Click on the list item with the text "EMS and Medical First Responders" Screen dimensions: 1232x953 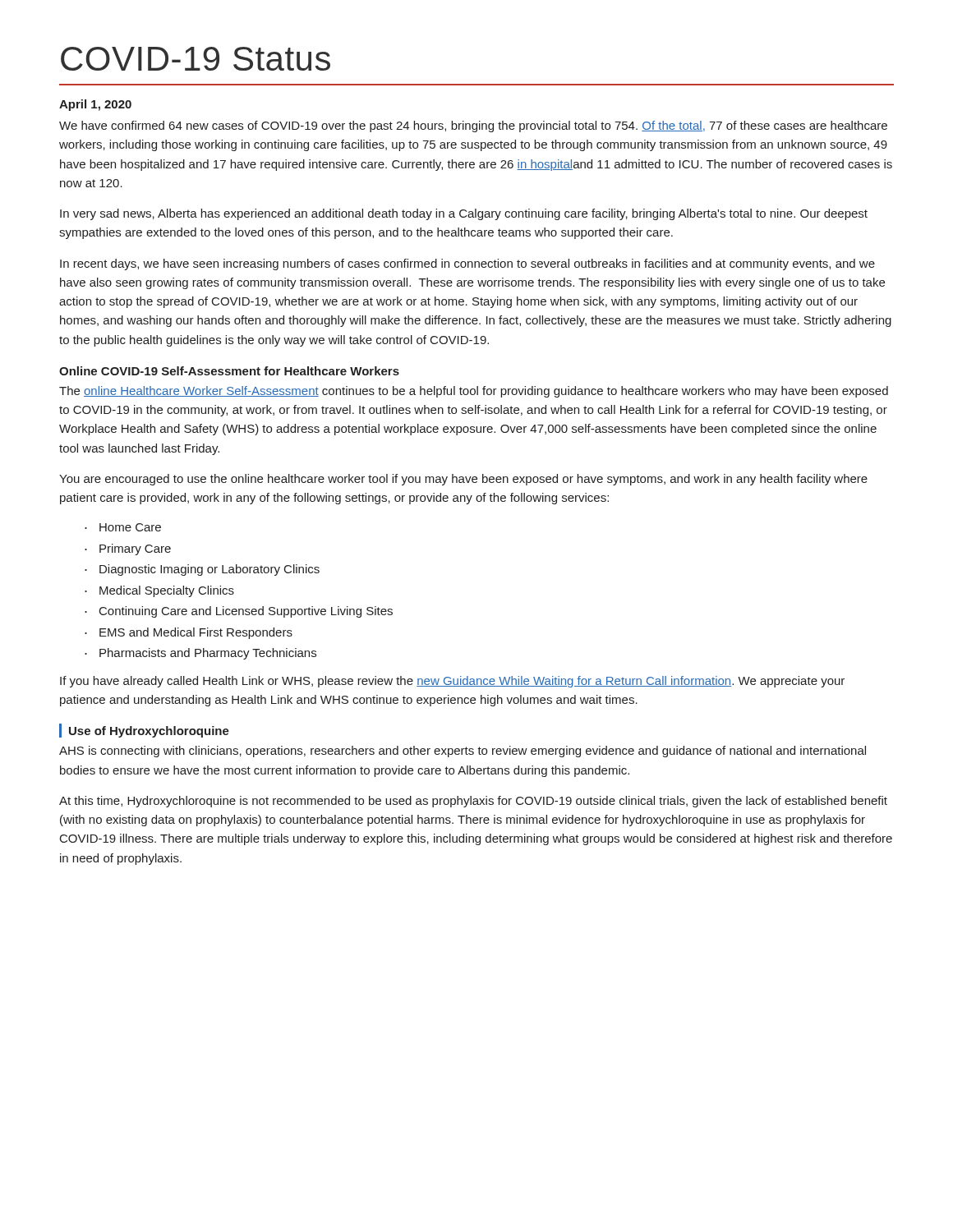coord(195,632)
